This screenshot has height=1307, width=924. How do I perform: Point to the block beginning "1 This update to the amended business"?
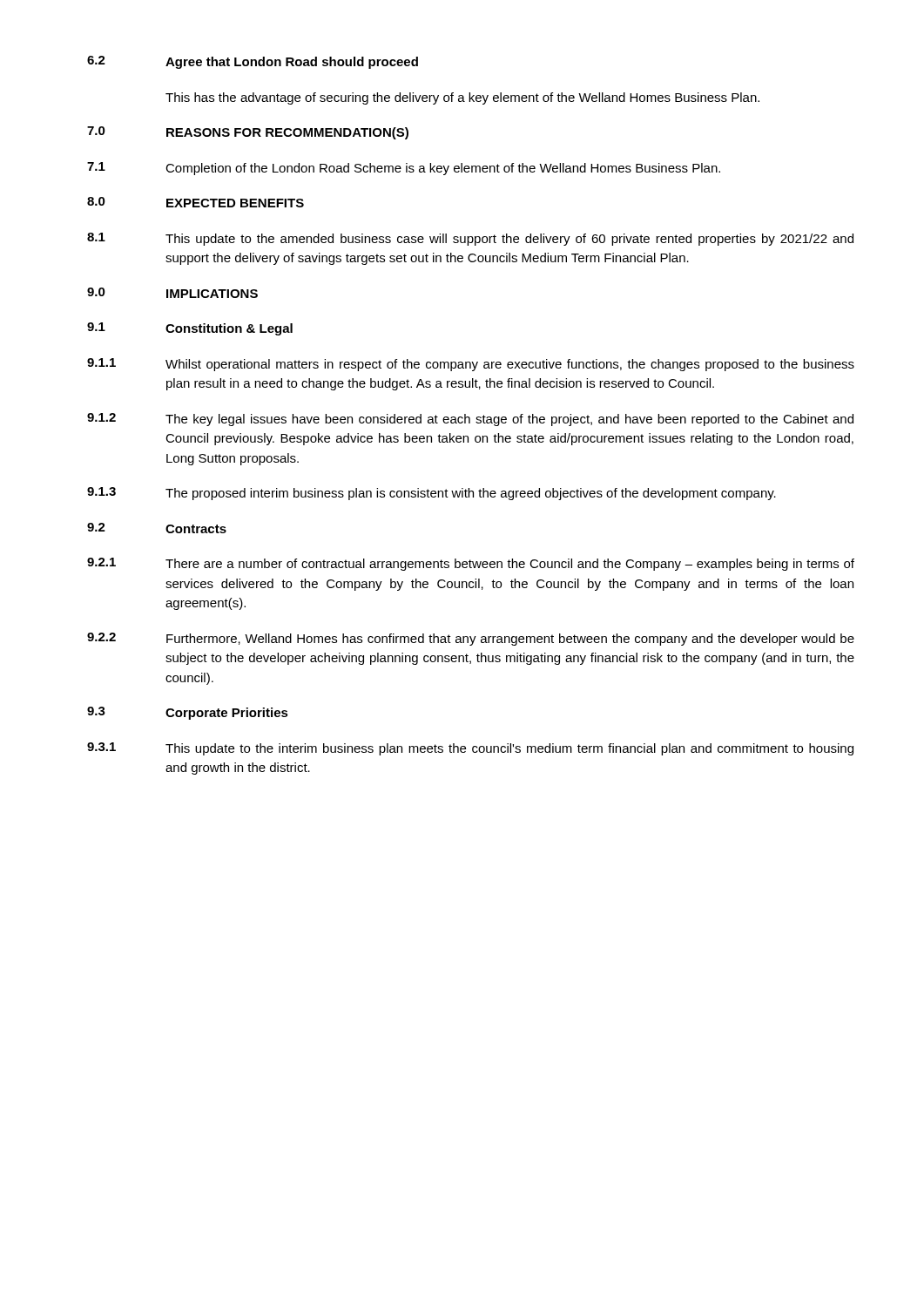[x=471, y=248]
